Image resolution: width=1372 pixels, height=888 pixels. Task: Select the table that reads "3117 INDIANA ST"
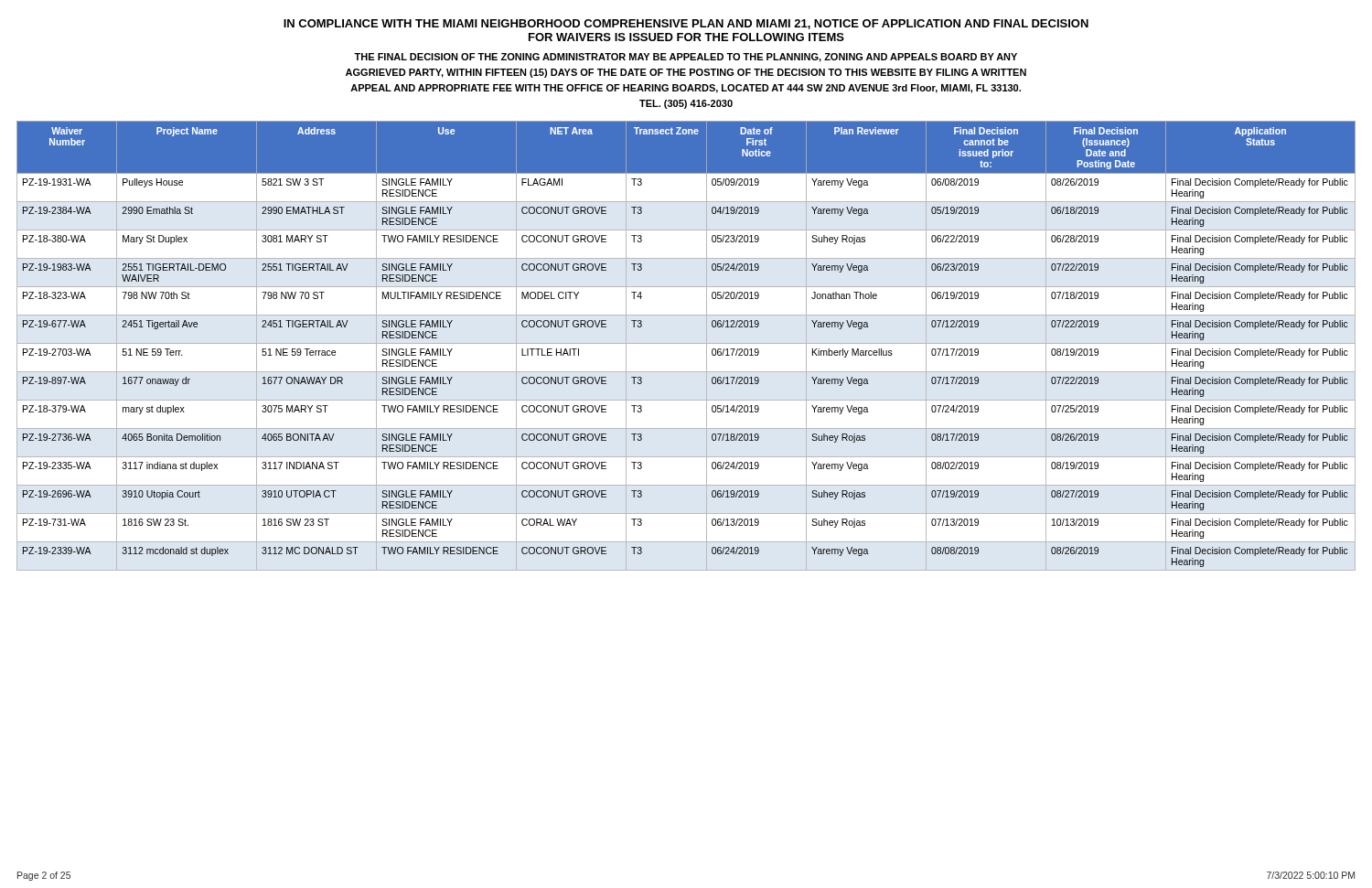click(686, 346)
